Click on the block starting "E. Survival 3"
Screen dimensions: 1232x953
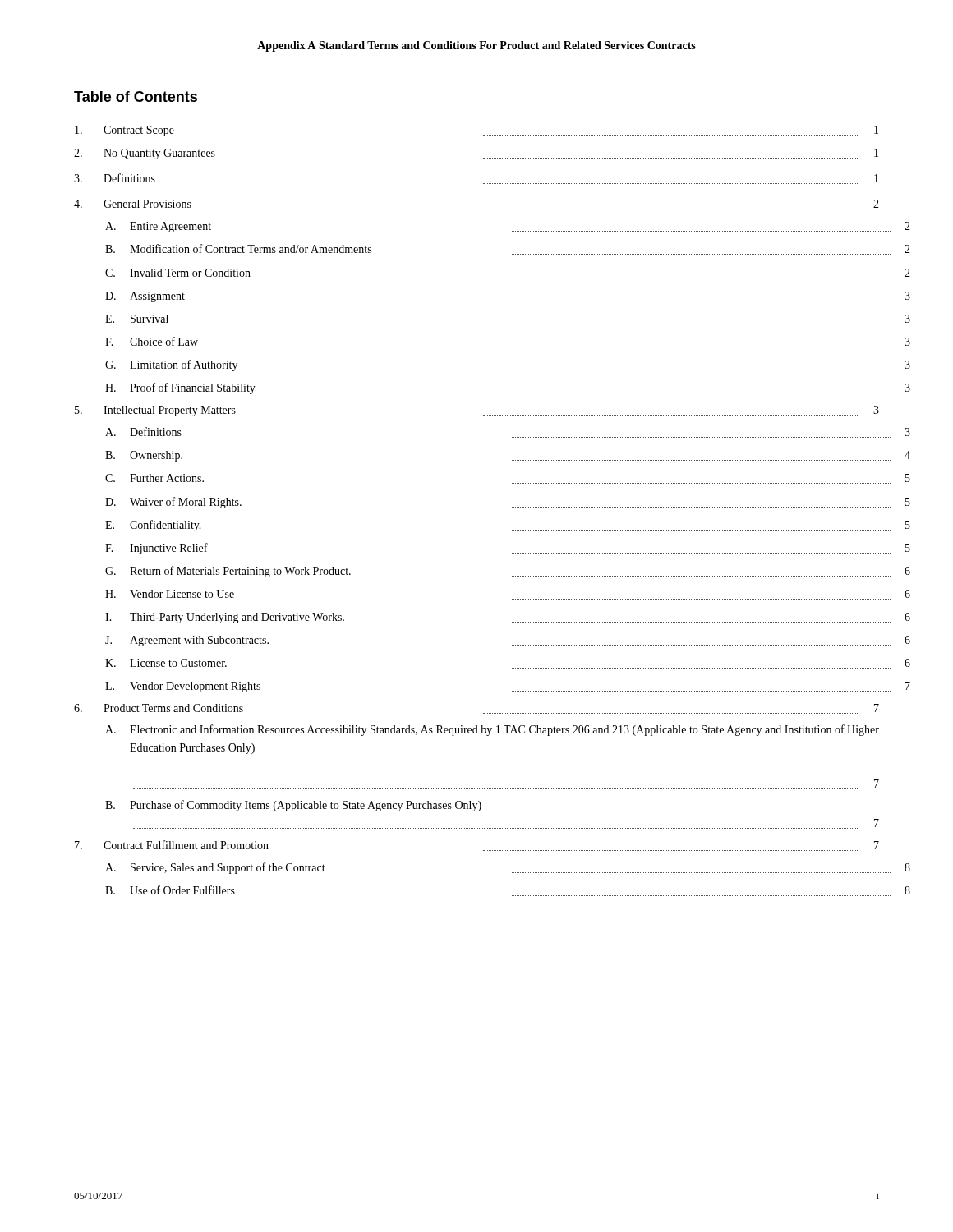click(508, 319)
